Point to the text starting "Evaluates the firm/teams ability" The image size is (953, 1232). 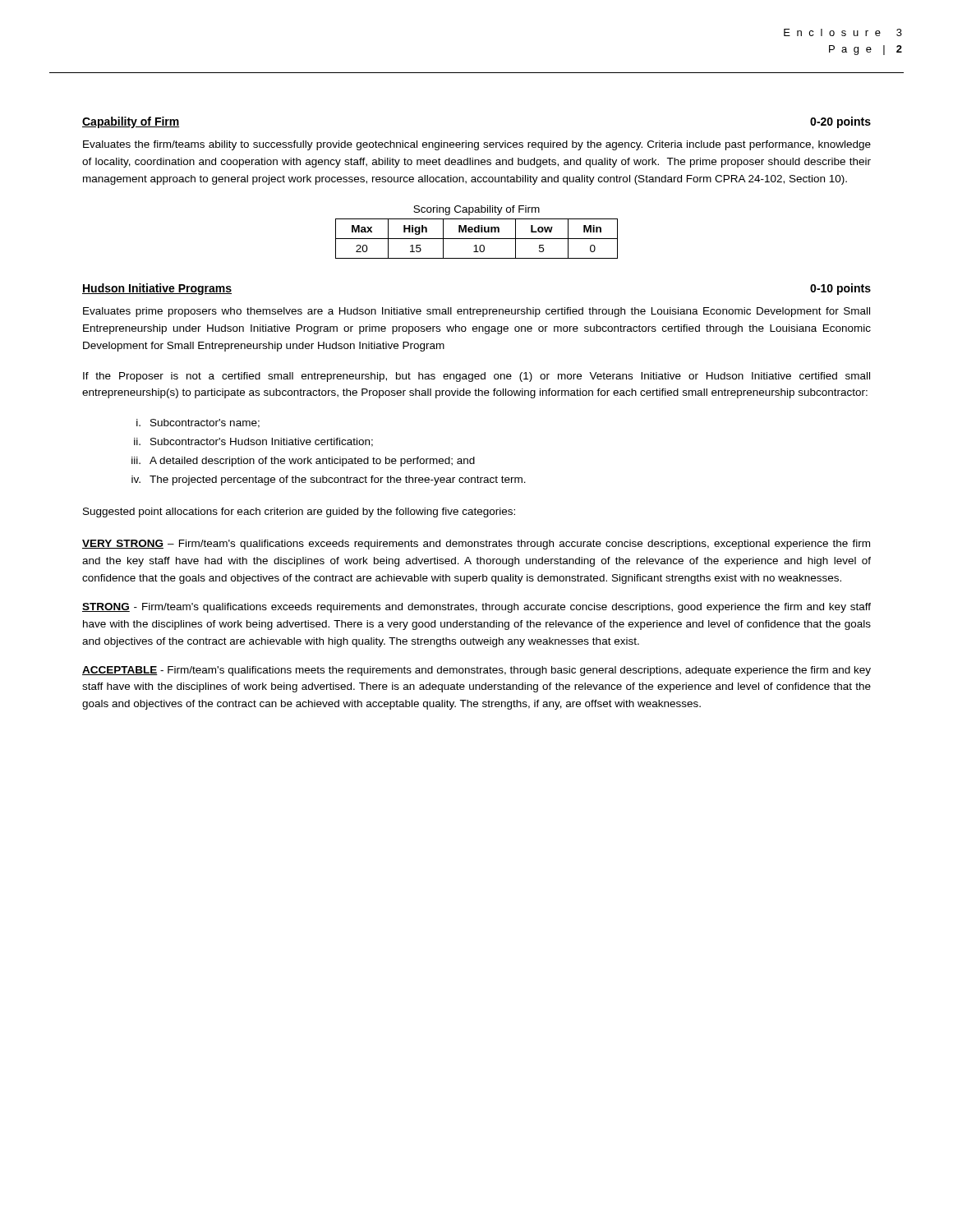[x=476, y=161]
